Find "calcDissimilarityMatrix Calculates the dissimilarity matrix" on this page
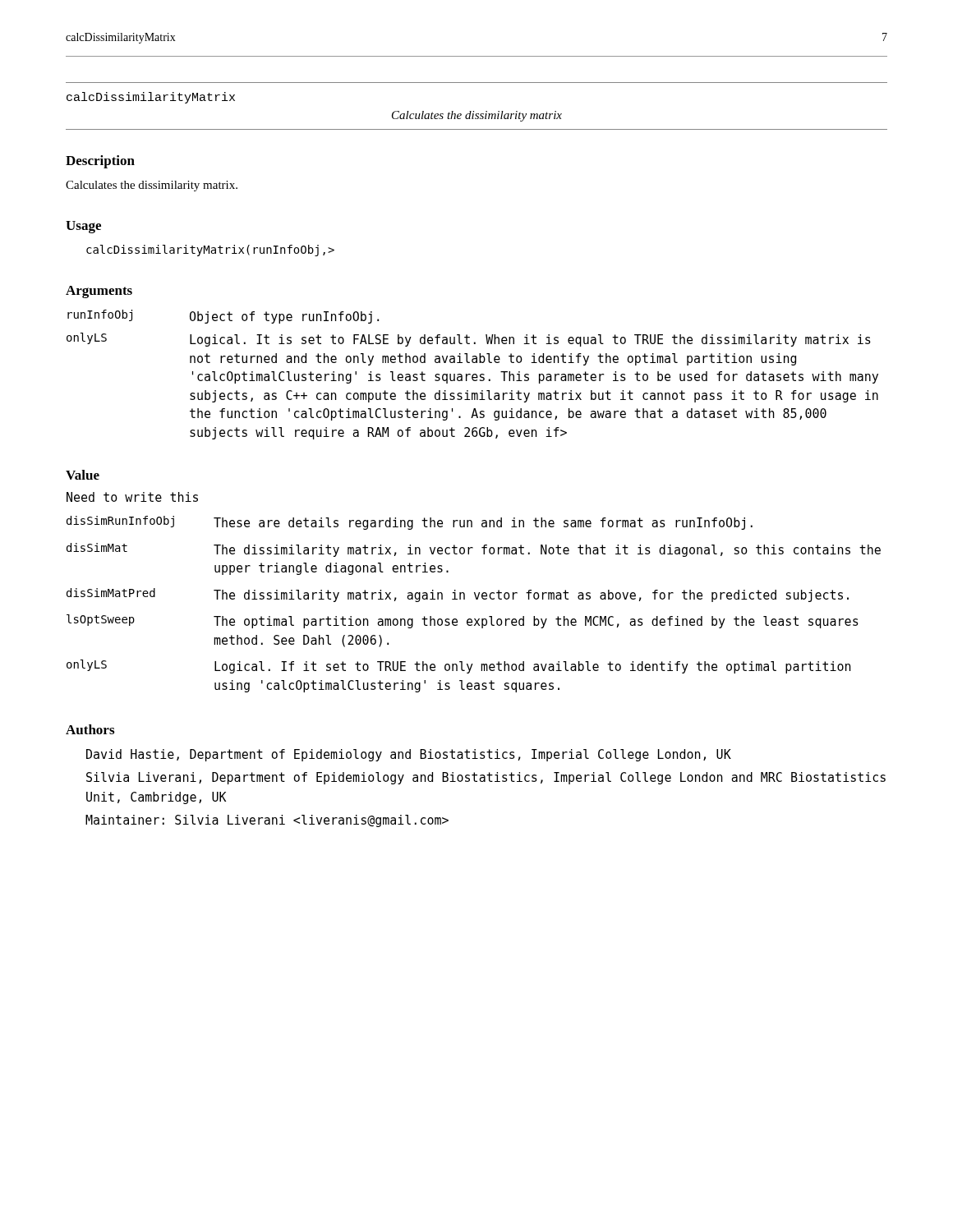This screenshot has width=953, height=1232. click(x=476, y=107)
